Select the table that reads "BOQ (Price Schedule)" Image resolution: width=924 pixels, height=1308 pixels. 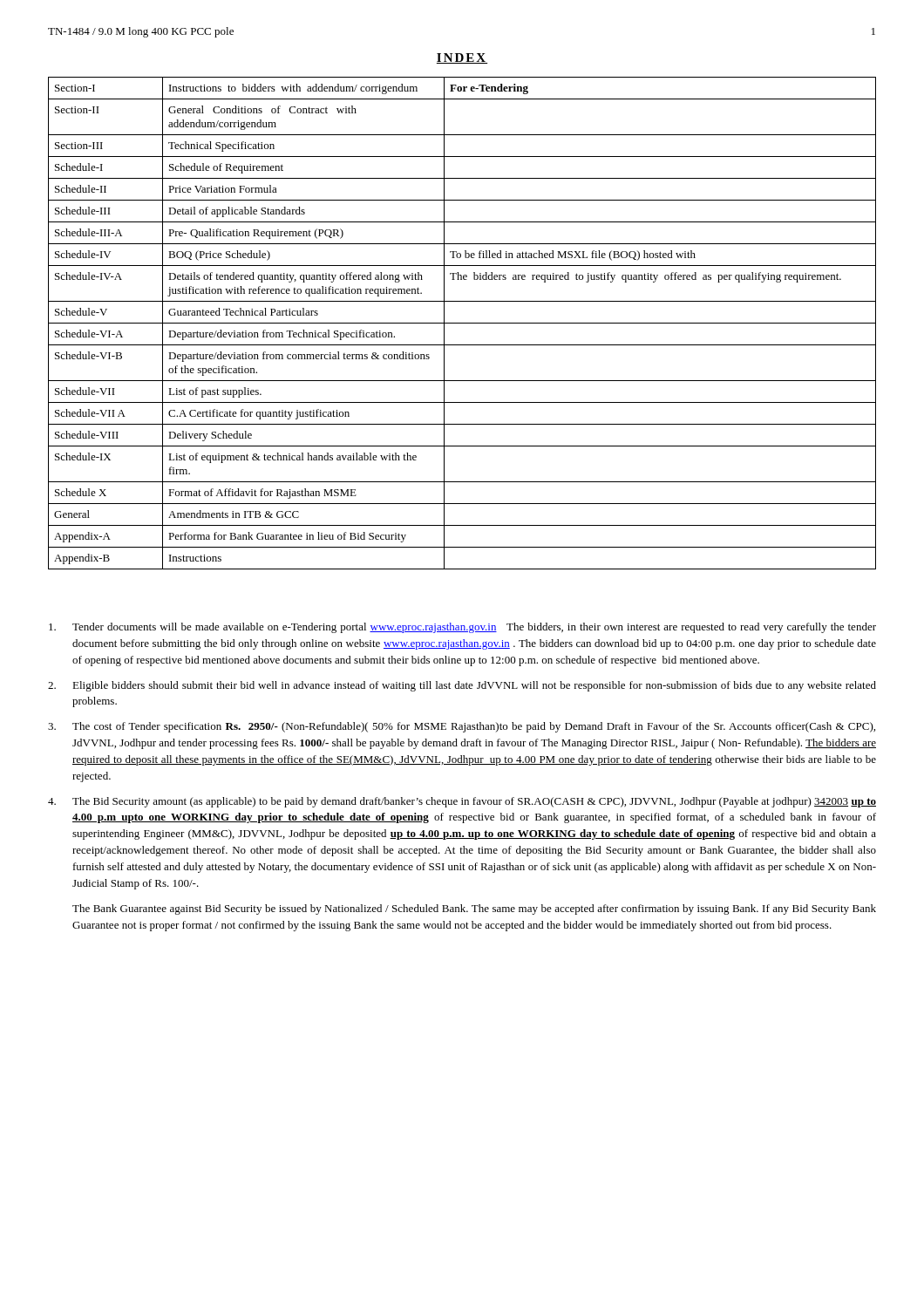[x=462, y=323]
